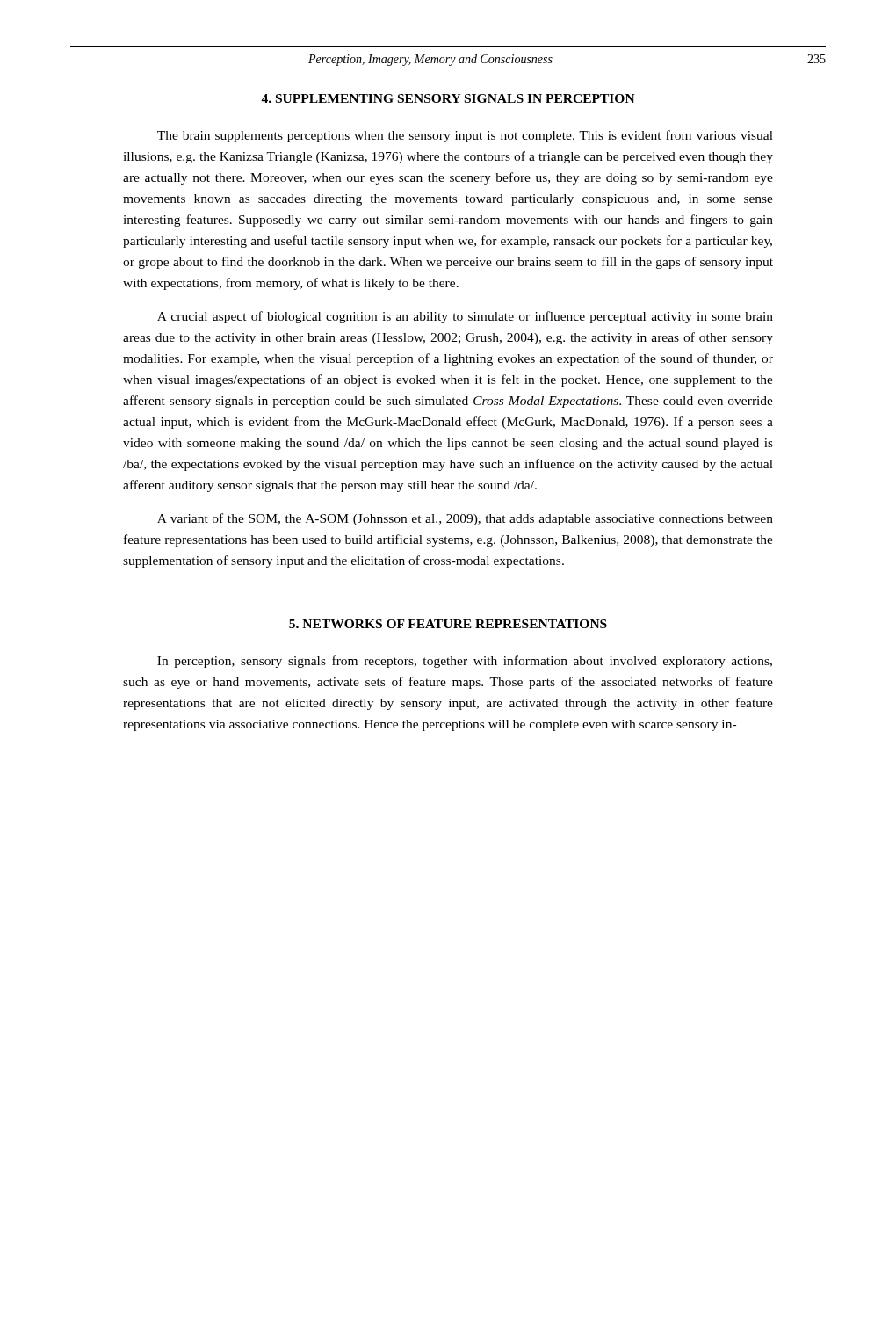Viewport: 896px width, 1318px height.
Task: Select the text block that reads "A crucial aspect of biological cognition"
Action: [448, 400]
